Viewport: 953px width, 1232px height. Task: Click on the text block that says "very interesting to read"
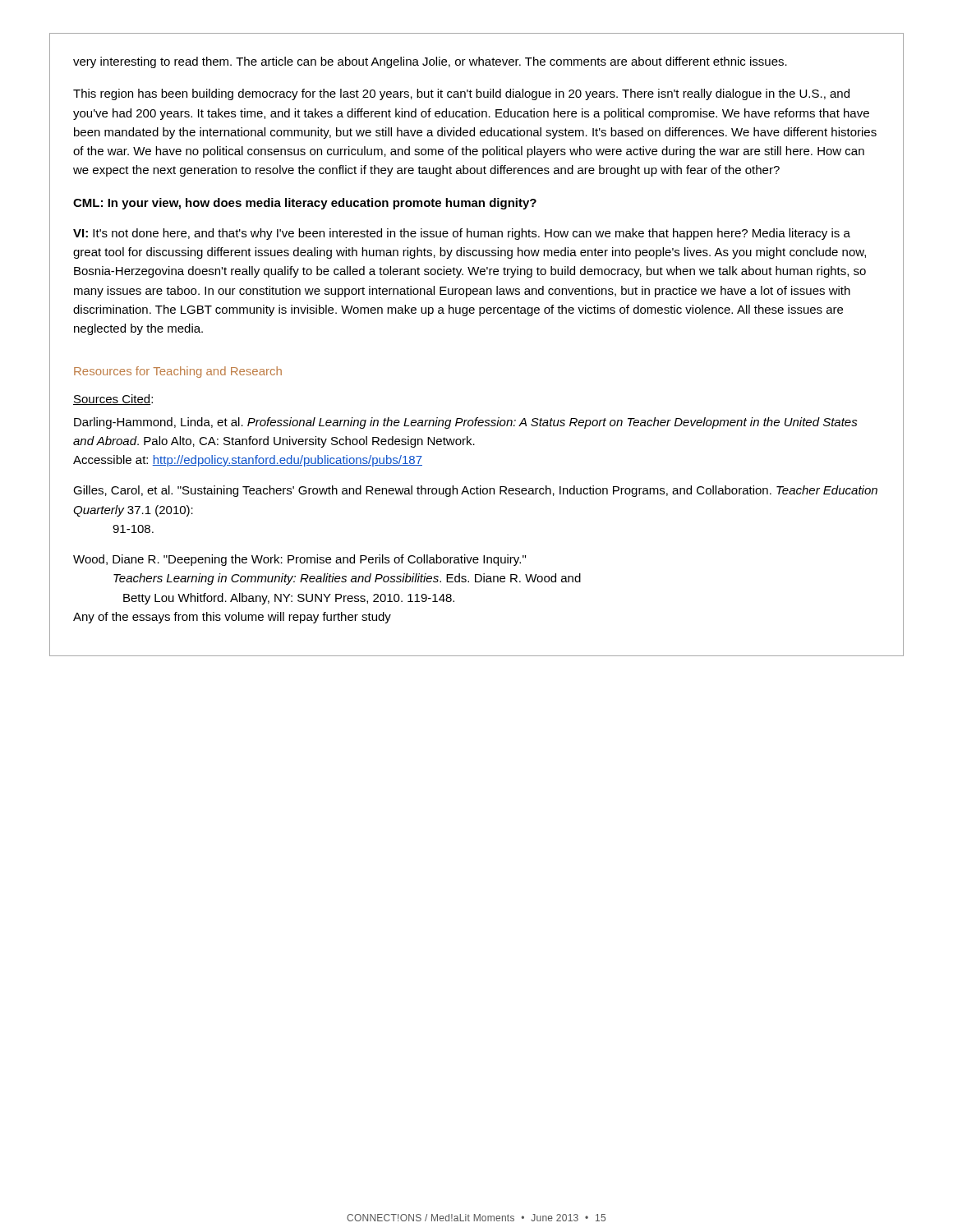[x=430, y=61]
